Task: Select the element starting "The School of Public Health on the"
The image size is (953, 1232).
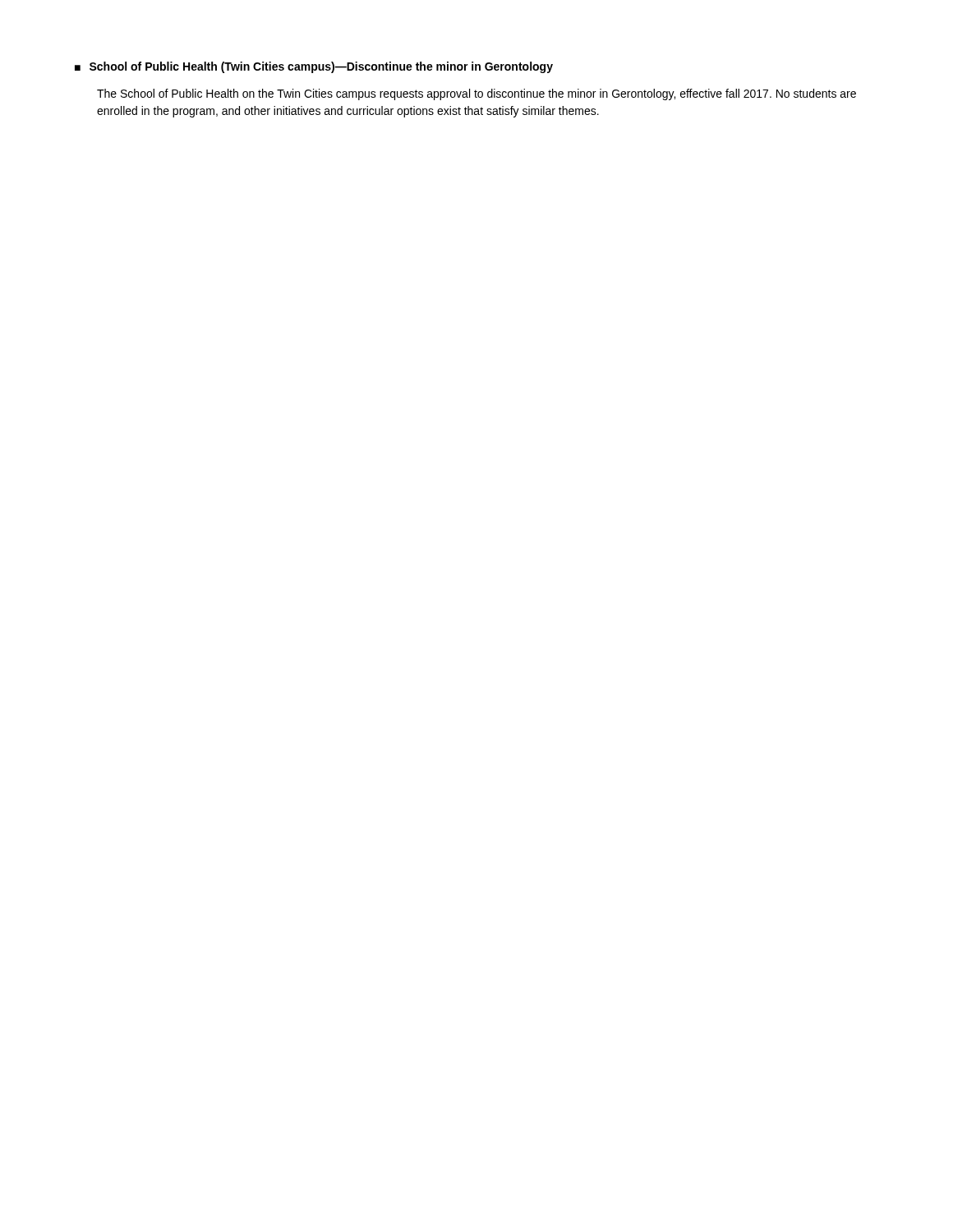Action: 477,102
